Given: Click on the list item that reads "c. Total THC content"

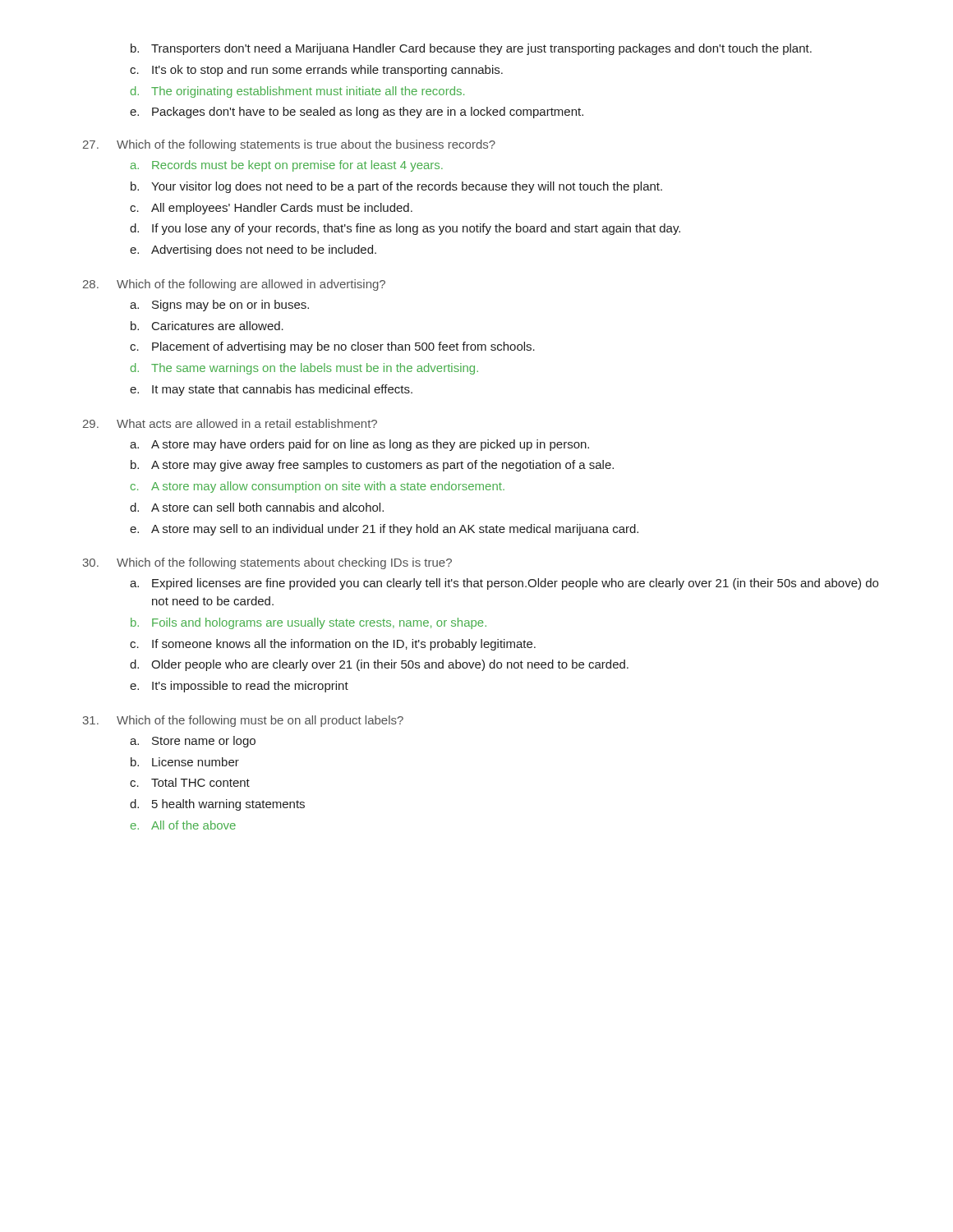Looking at the screenshot, I should coord(190,782).
